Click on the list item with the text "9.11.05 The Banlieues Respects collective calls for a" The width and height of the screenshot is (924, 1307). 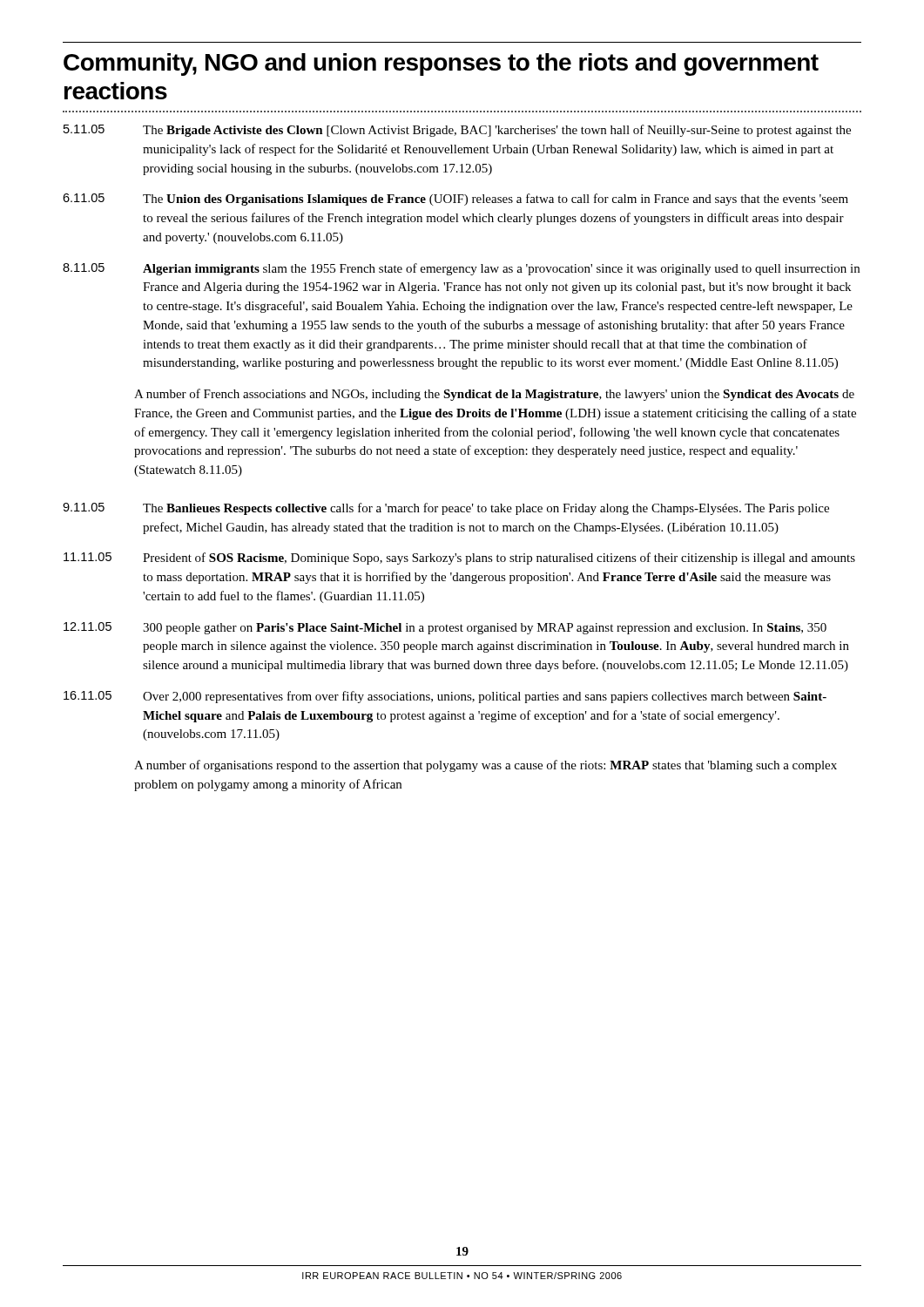462,518
